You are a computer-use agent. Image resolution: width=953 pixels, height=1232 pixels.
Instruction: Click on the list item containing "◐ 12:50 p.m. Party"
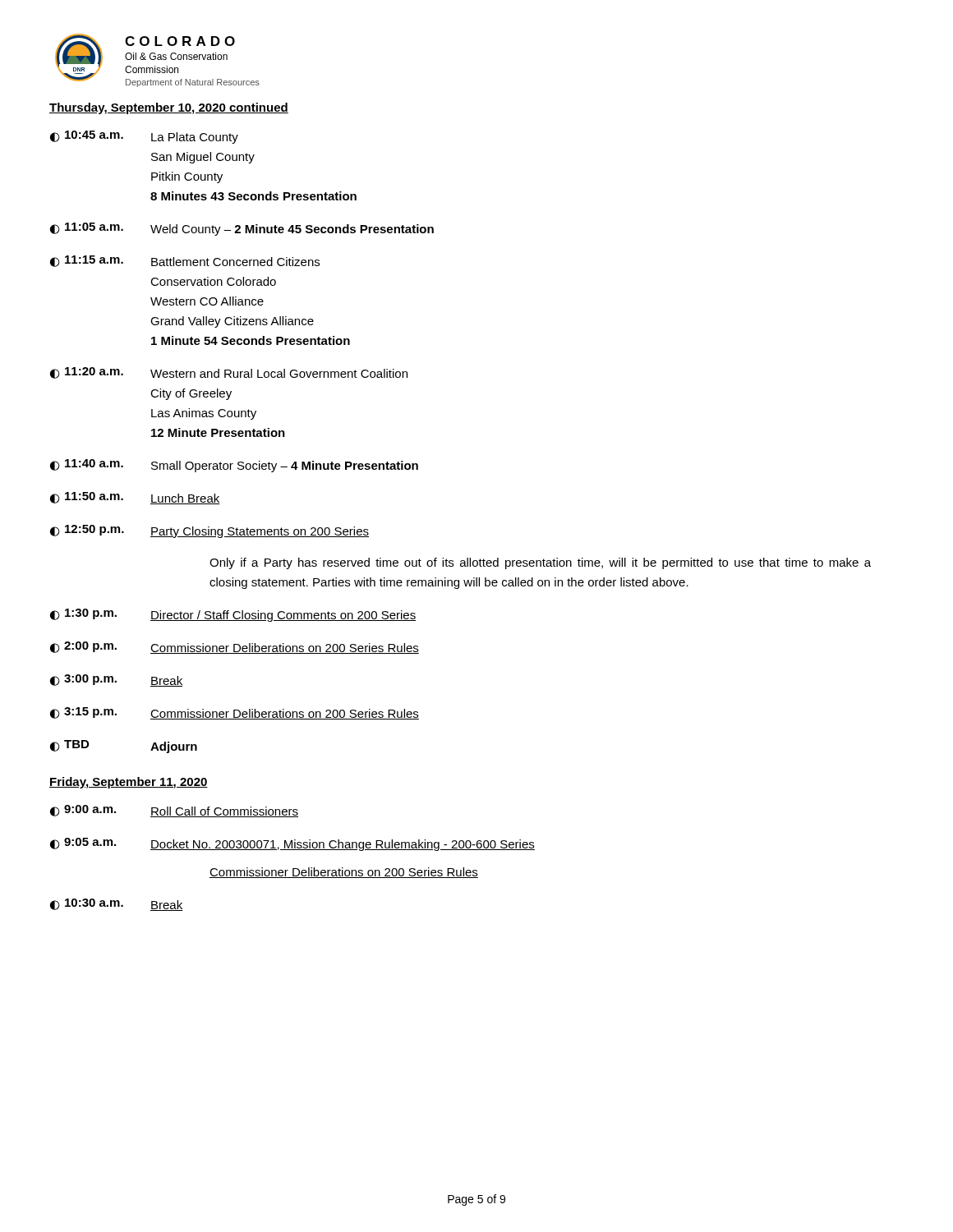[209, 531]
